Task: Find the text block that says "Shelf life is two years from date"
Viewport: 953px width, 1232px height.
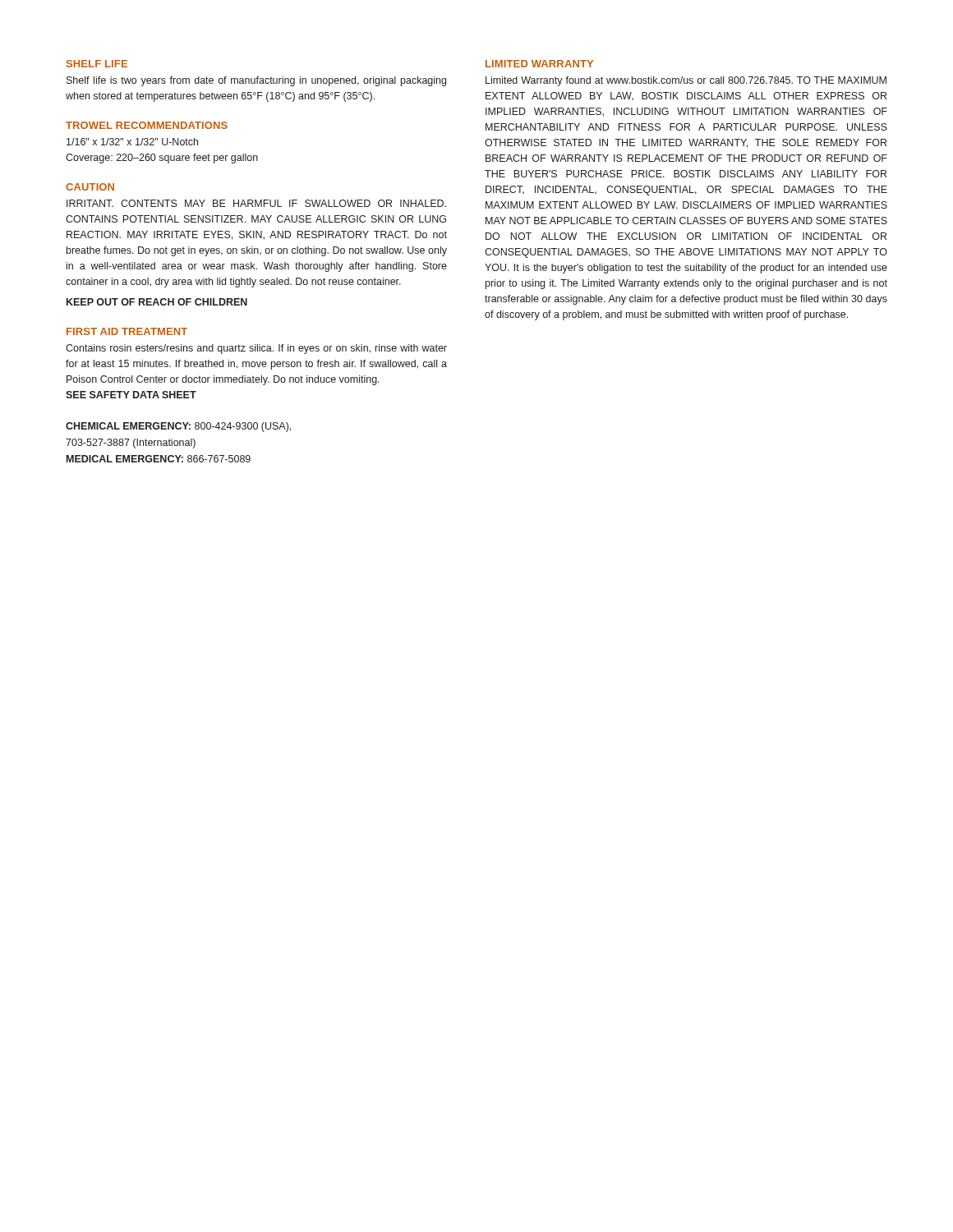Action: tap(256, 88)
